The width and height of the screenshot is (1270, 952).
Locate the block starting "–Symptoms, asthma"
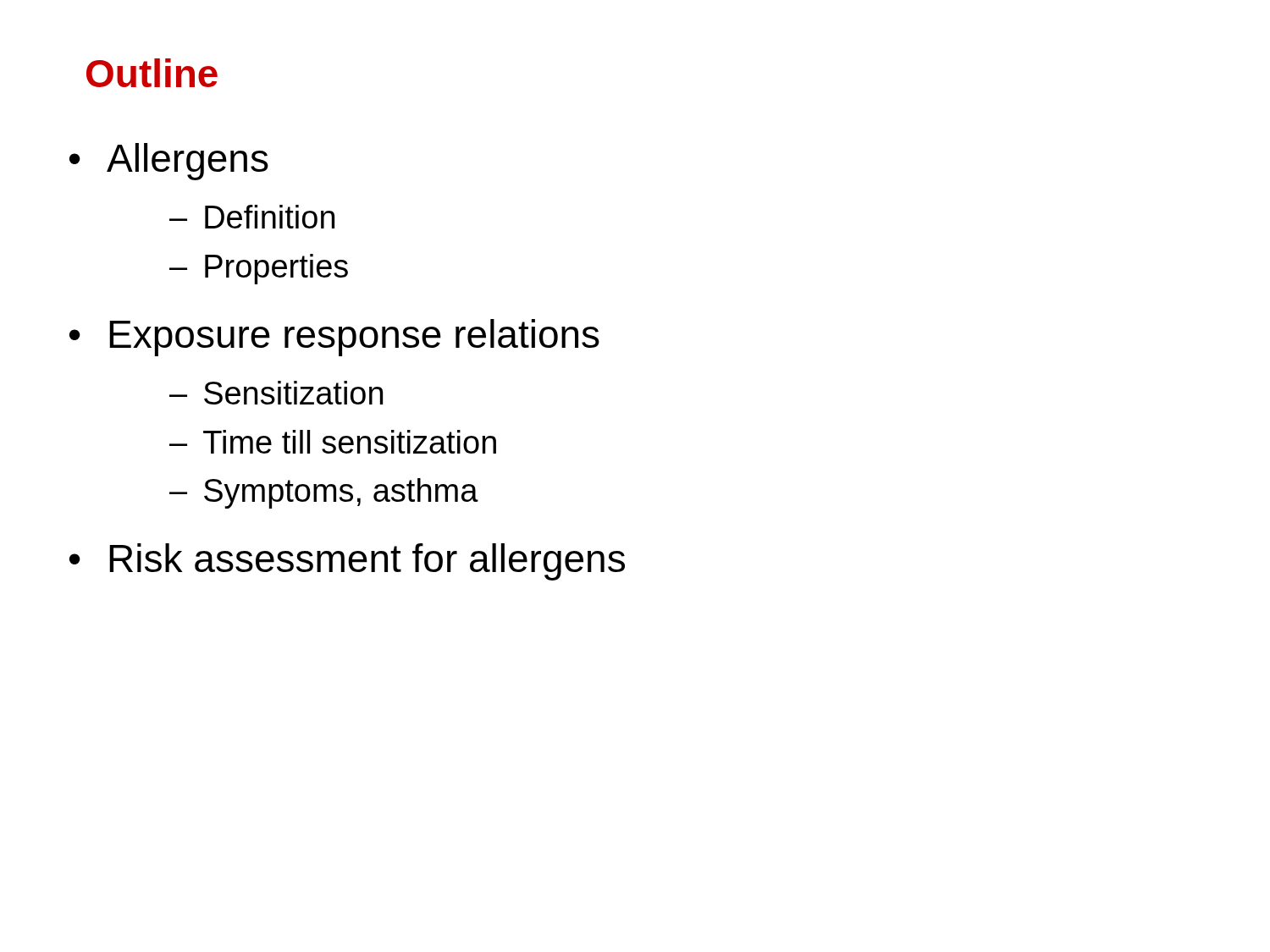click(324, 491)
